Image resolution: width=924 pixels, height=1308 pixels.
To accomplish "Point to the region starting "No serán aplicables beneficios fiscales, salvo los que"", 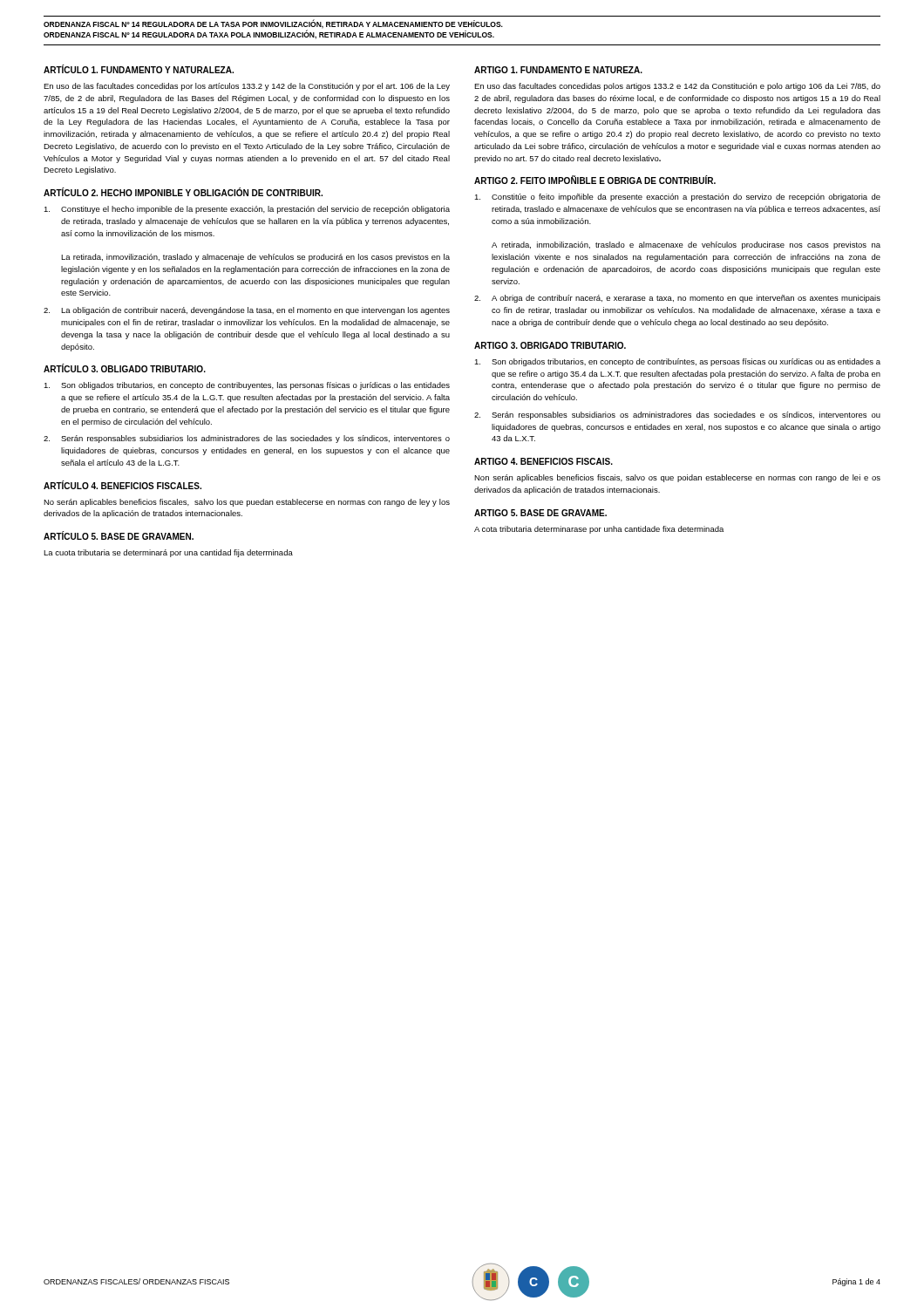I will pyautogui.click(x=247, y=508).
